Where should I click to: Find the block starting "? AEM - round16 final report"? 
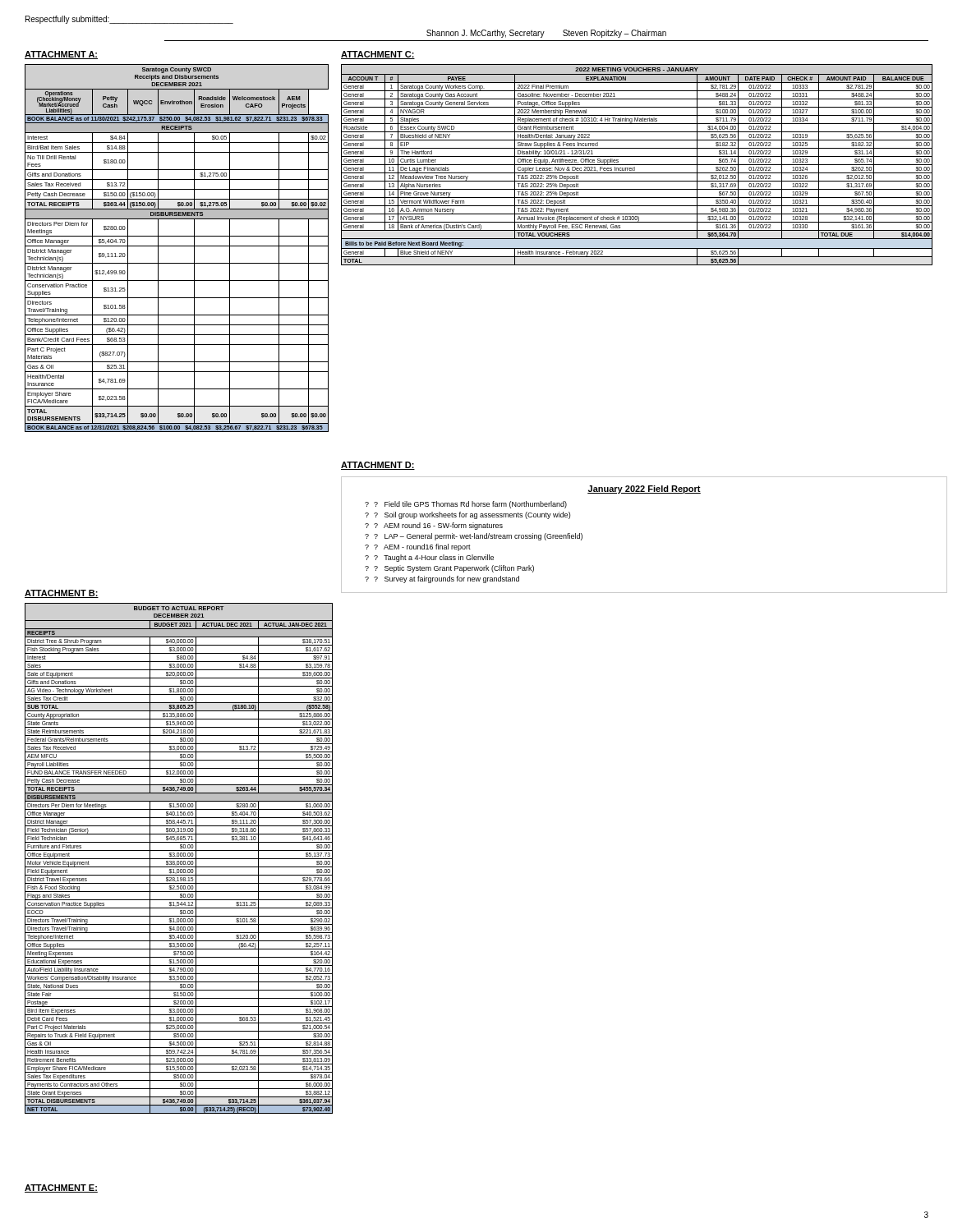pos(422,547)
